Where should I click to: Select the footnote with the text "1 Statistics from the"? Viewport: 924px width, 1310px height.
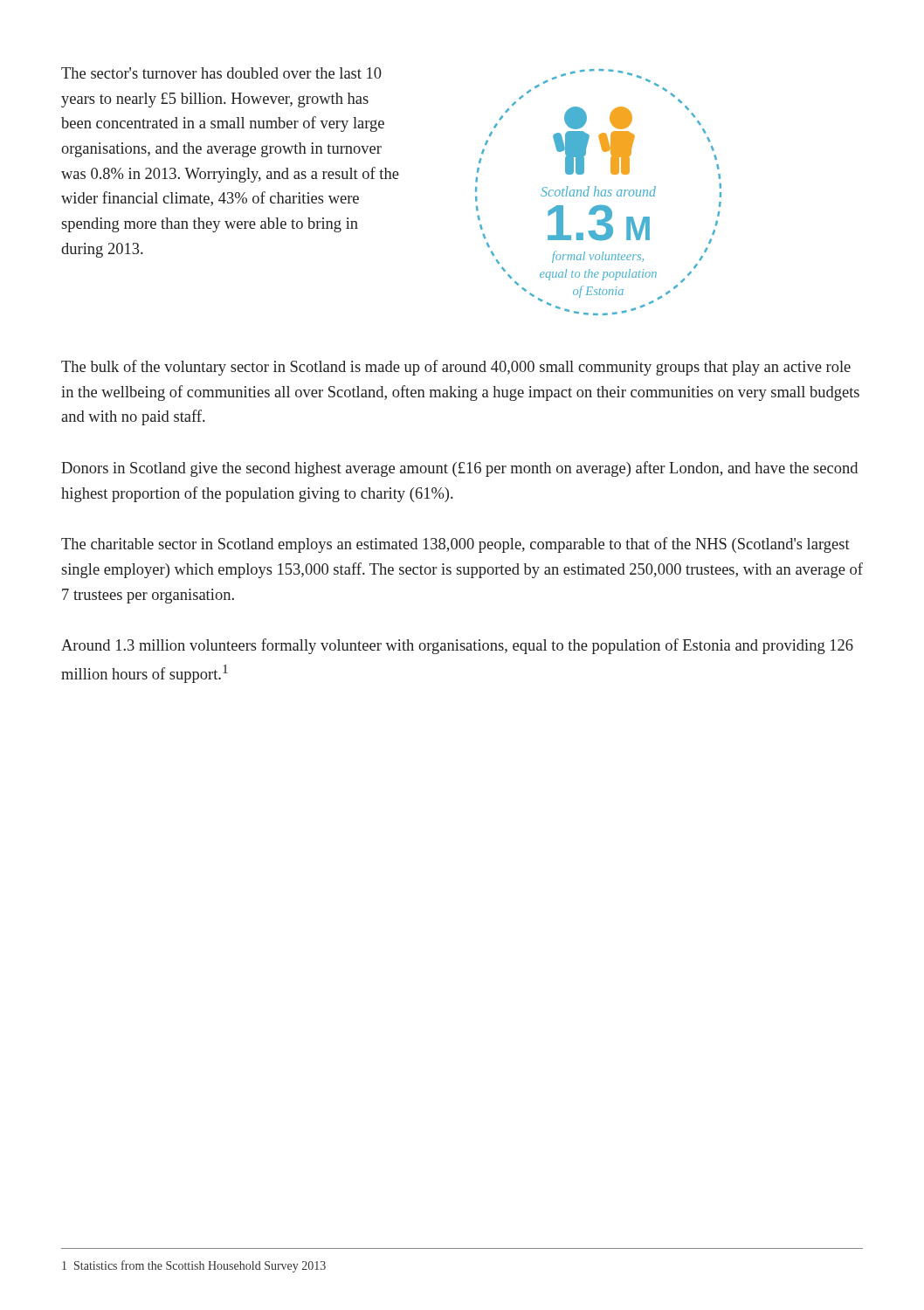coord(194,1266)
